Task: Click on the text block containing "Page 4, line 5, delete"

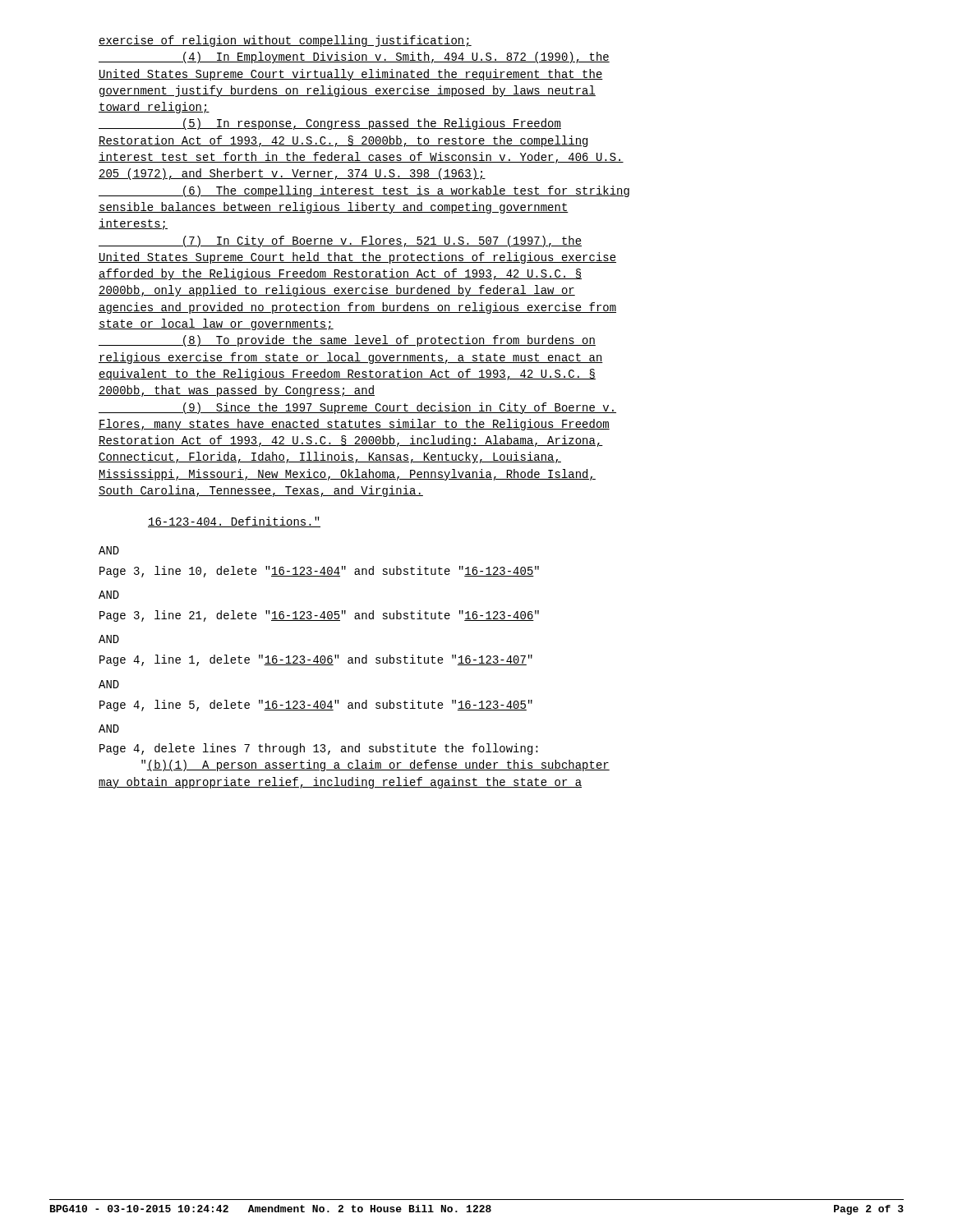Action: tap(316, 705)
